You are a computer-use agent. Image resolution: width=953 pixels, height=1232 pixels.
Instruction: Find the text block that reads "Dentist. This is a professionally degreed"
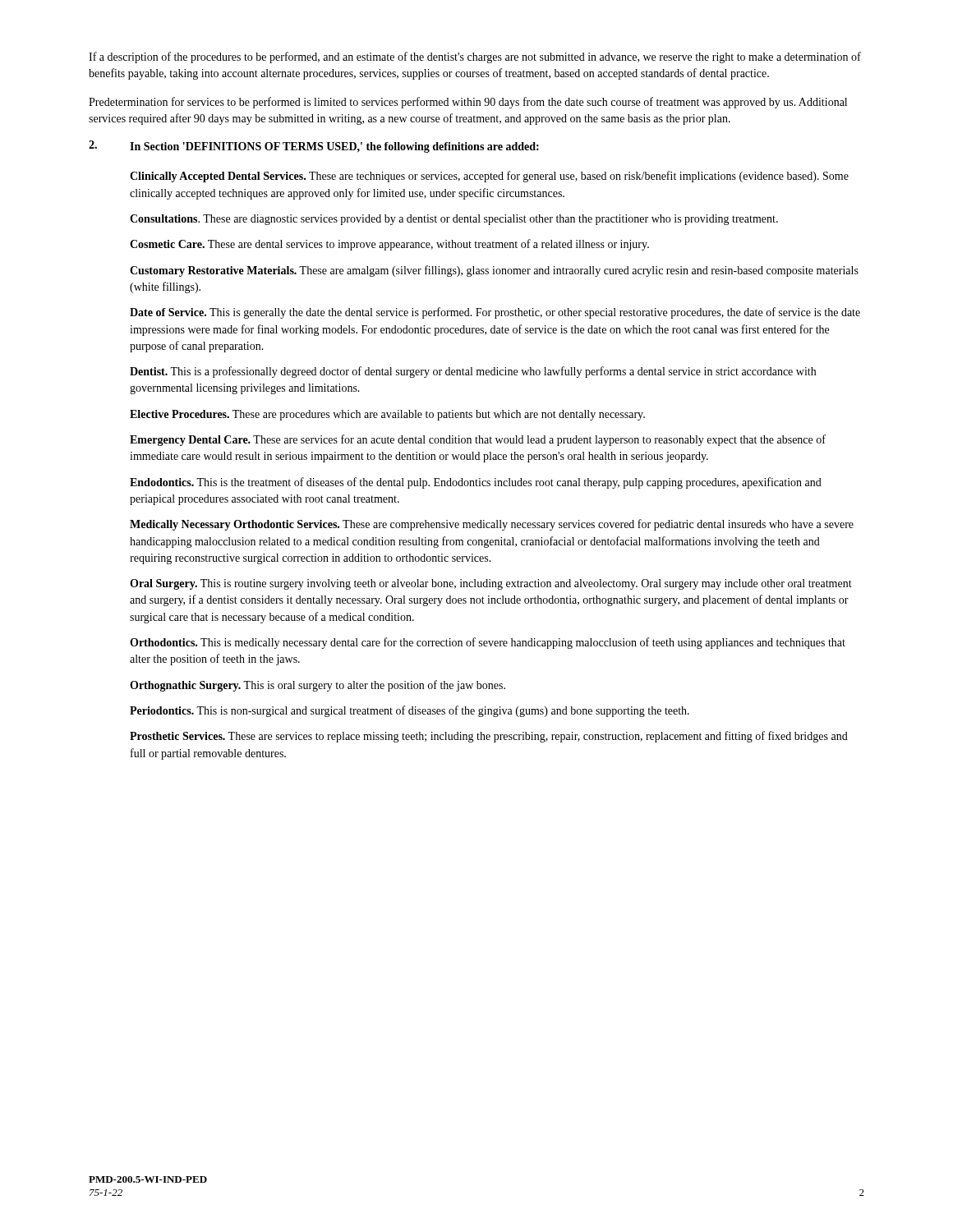pos(473,380)
